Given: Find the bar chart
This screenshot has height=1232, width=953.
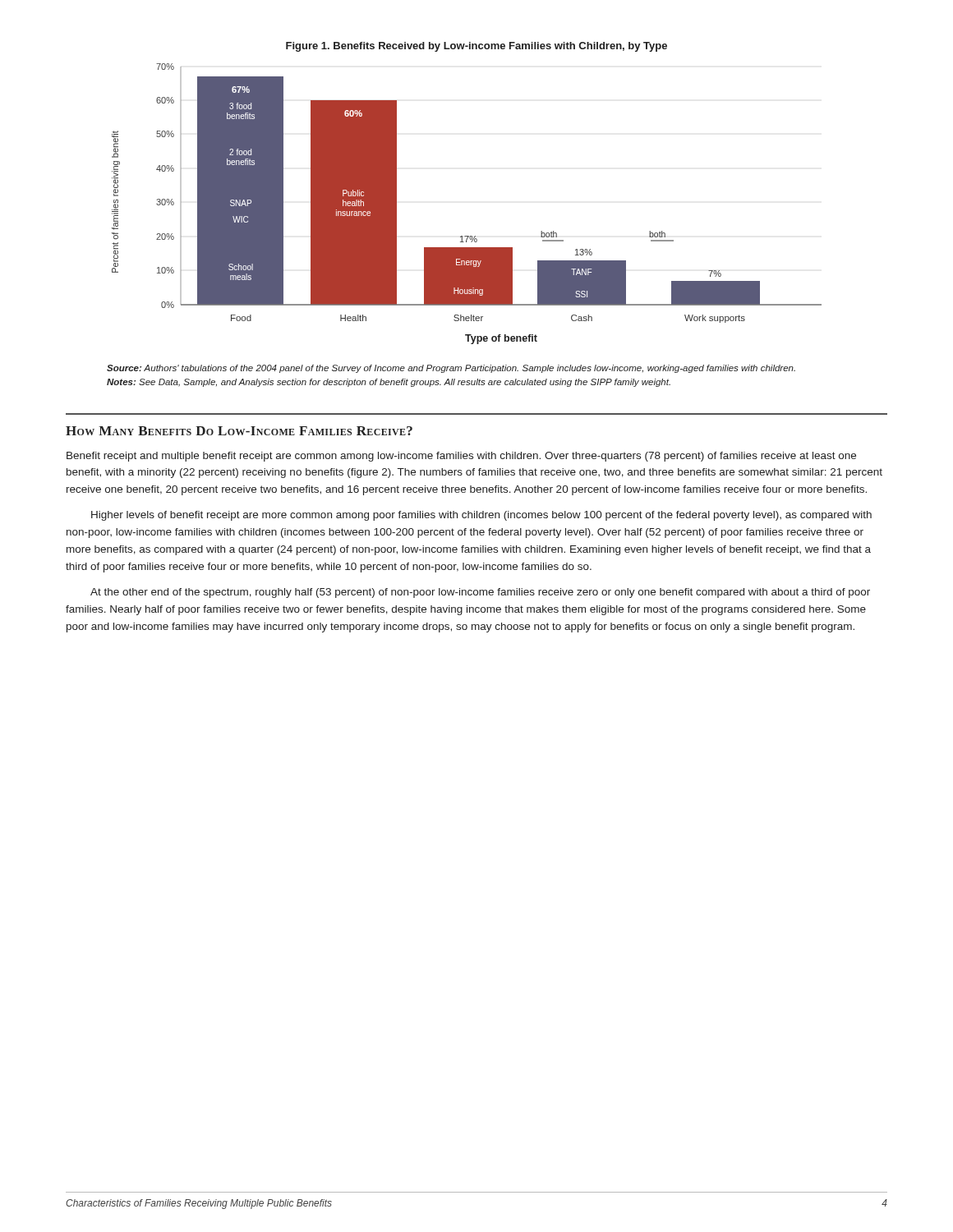Looking at the screenshot, I should click(476, 207).
